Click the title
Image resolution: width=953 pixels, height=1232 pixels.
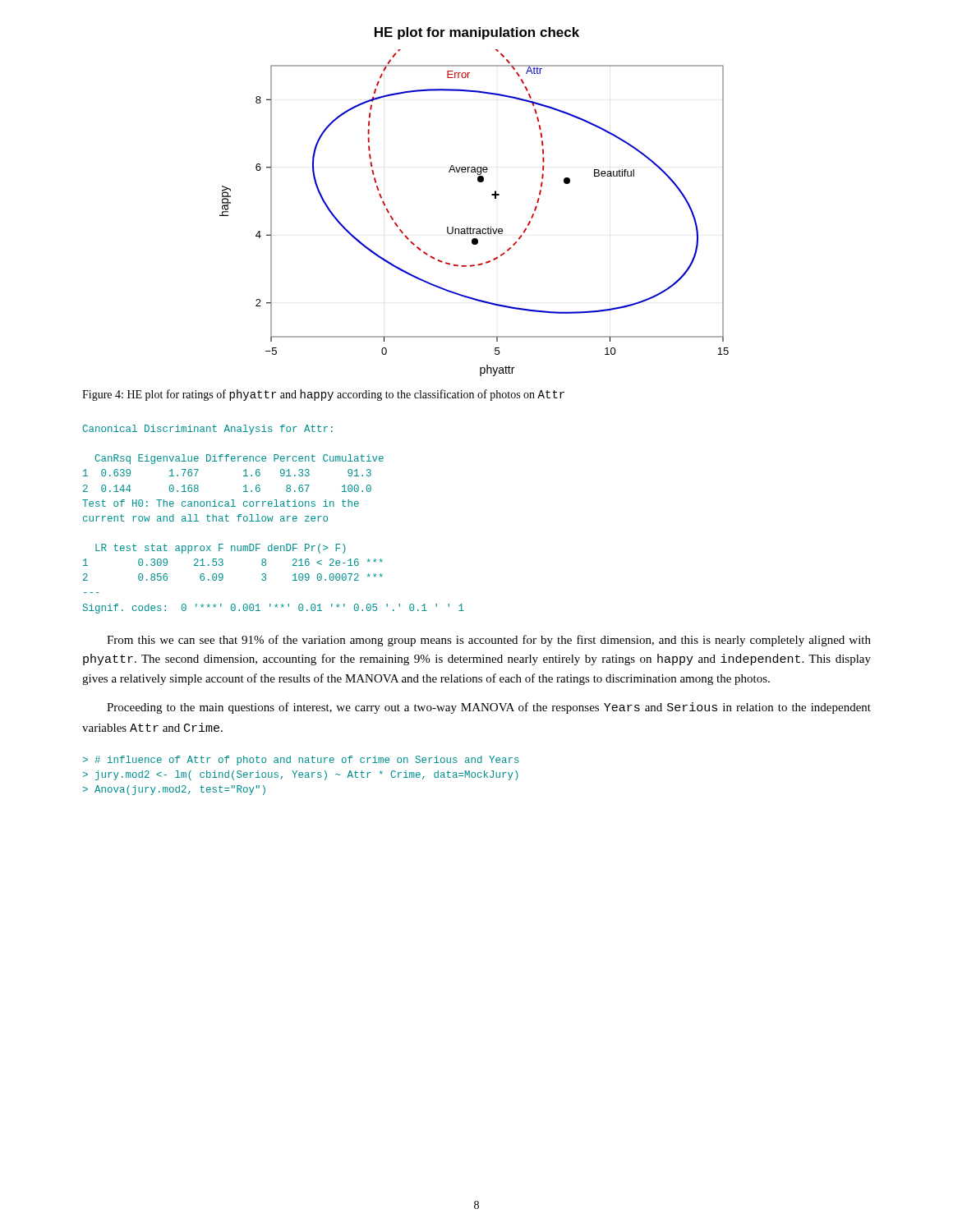point(476,32)
